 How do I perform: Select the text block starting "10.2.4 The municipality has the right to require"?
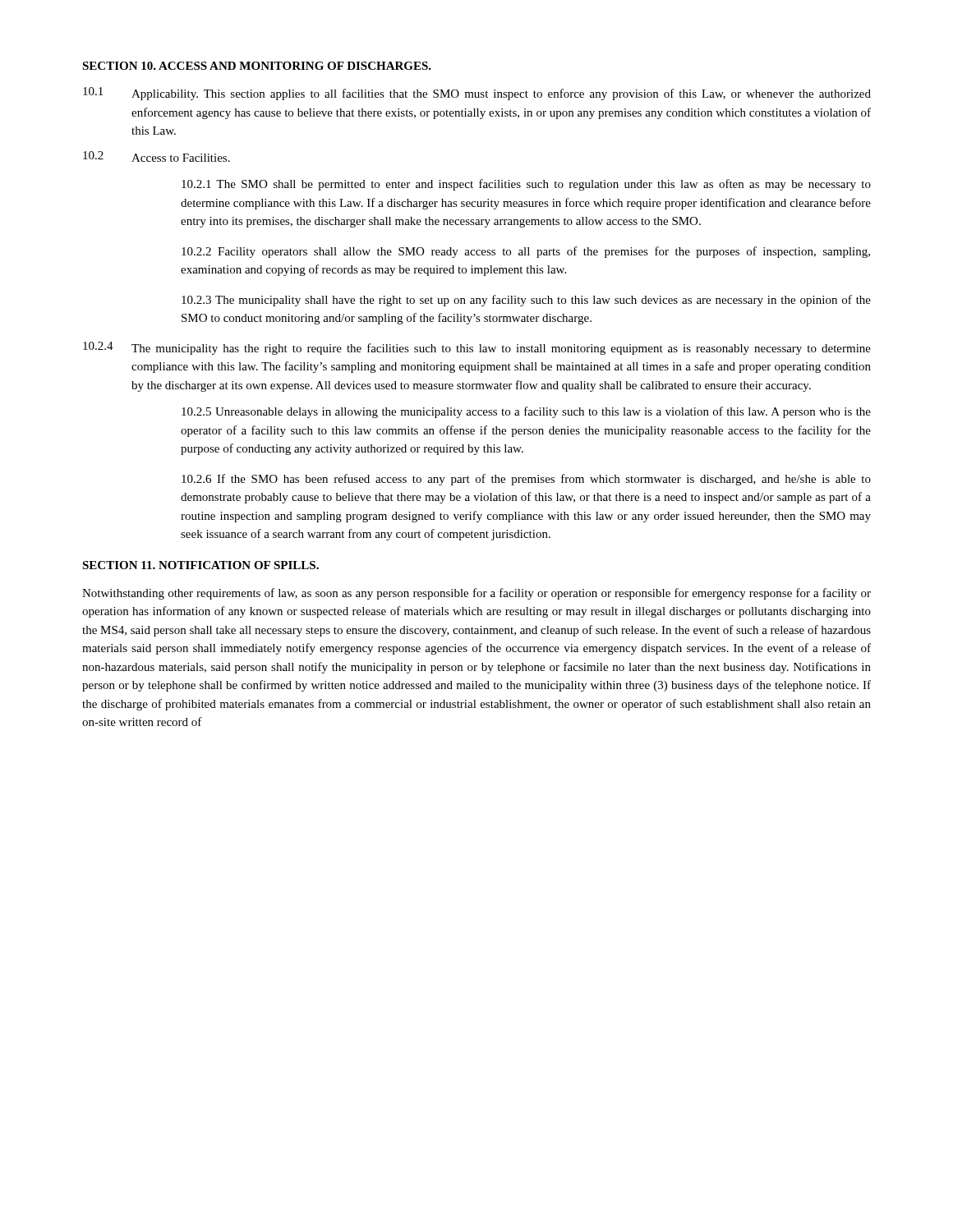[476, 367]
